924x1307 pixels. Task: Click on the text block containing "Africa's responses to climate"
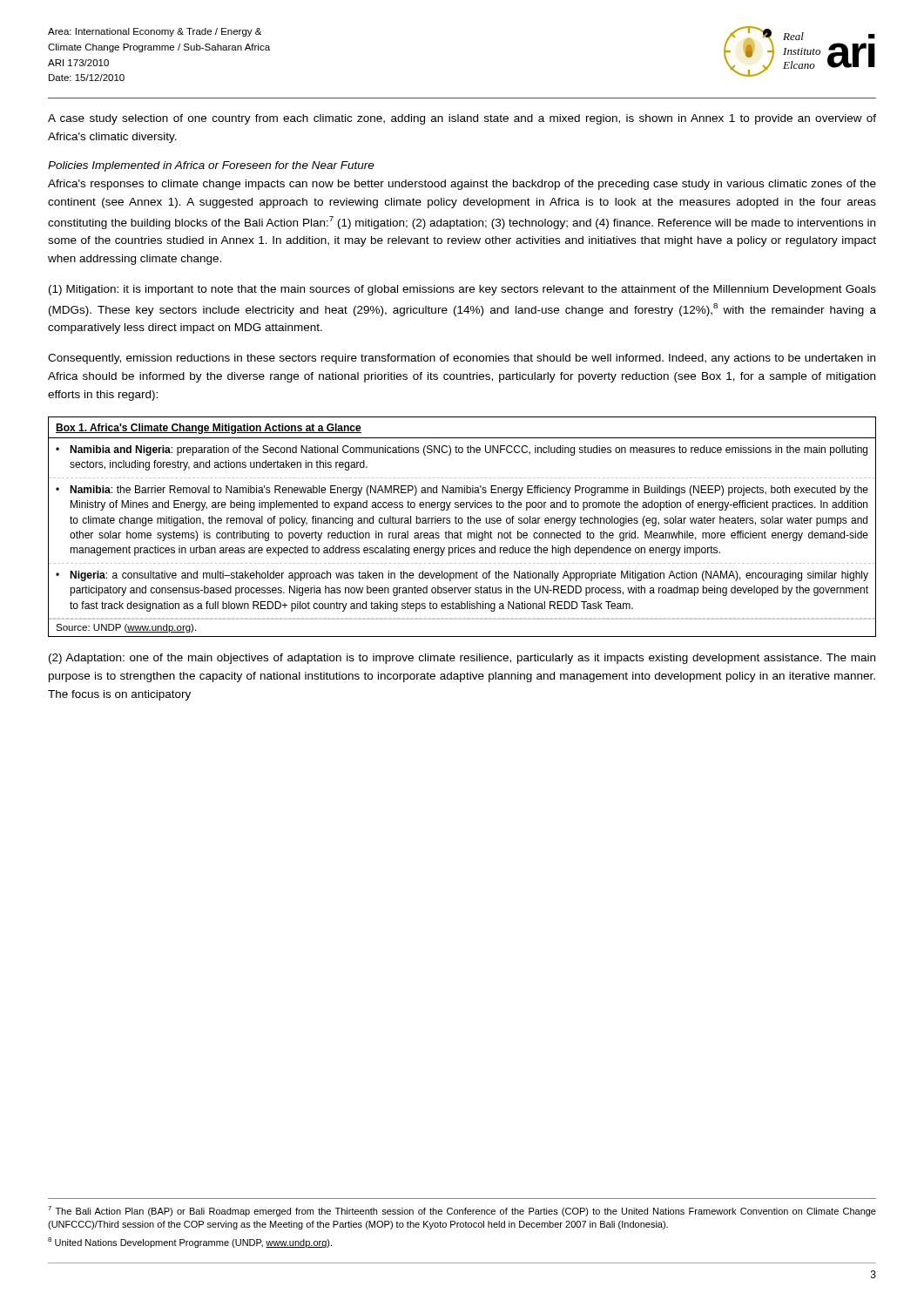pos(462,221)
